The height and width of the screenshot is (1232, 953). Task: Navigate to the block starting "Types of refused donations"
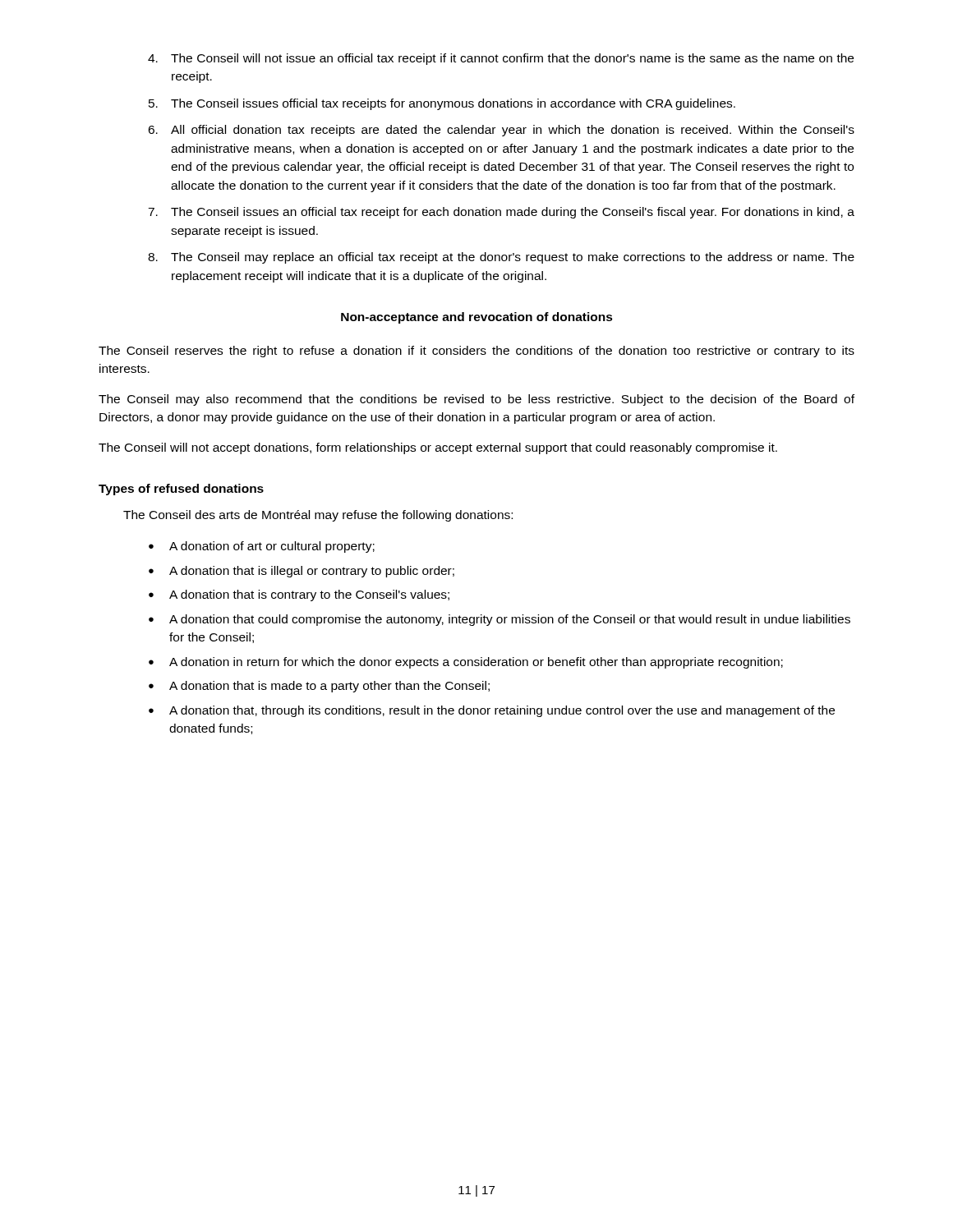(x=181, y=488)
